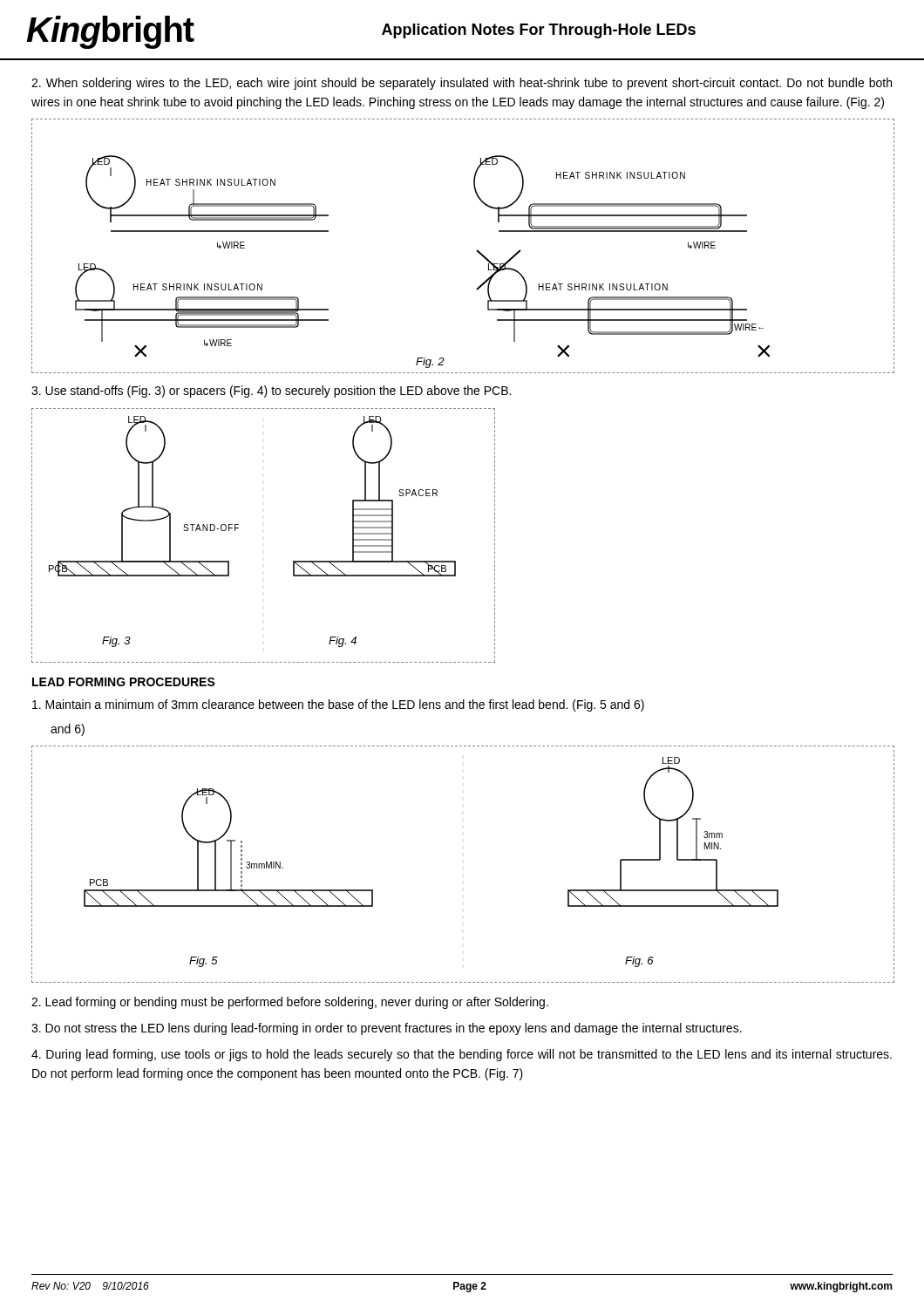Locate the text "and 6)"
924x1308 pixels.
coord(68,729)
